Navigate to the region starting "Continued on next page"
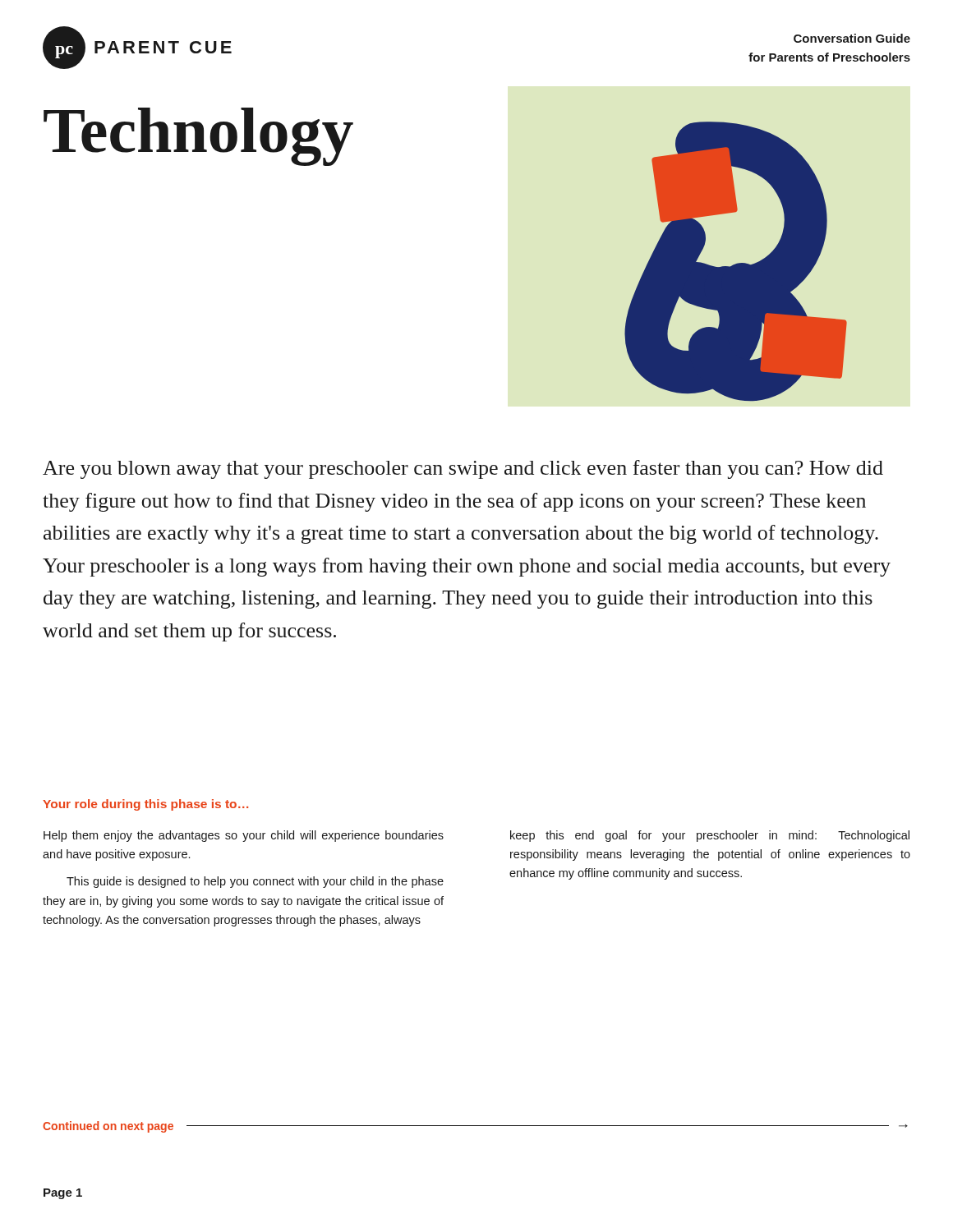Viewport: 953px width, 1232px height. [x=108, y=1126]
